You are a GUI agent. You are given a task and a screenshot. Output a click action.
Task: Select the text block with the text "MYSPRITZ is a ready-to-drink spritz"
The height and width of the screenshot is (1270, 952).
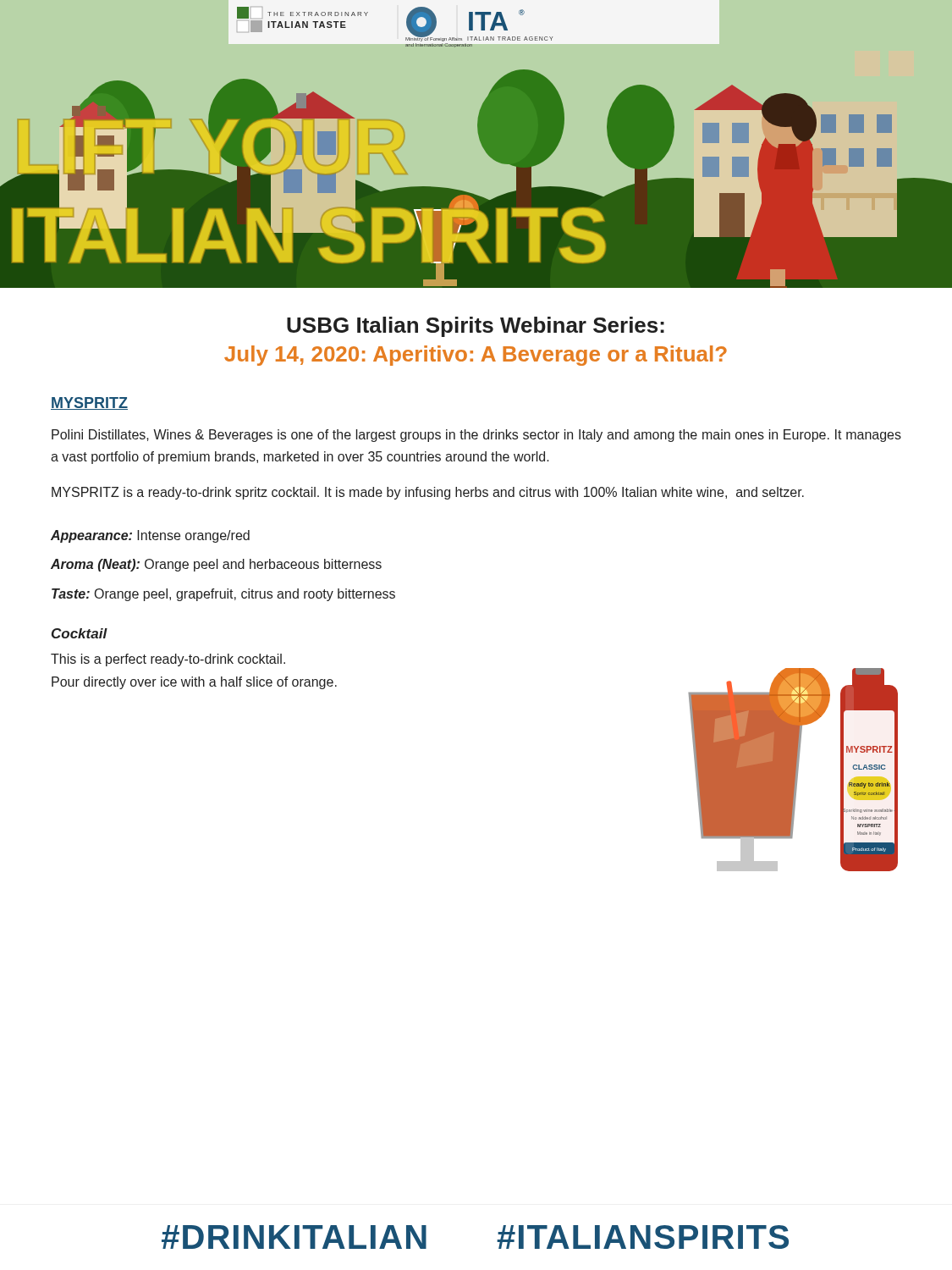[x=428, y=493]
